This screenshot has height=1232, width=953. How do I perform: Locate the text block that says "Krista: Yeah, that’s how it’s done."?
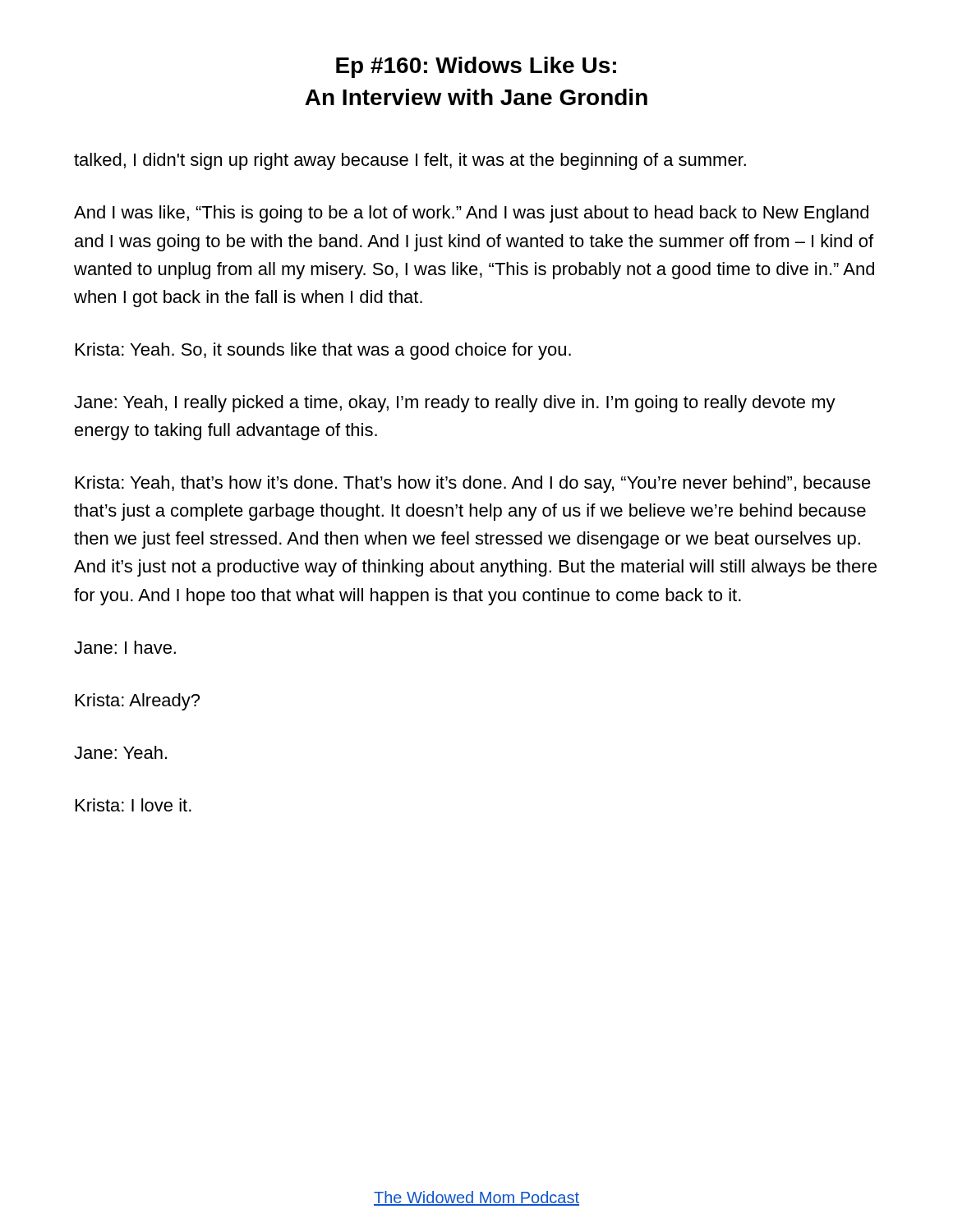tap(476, 539)
